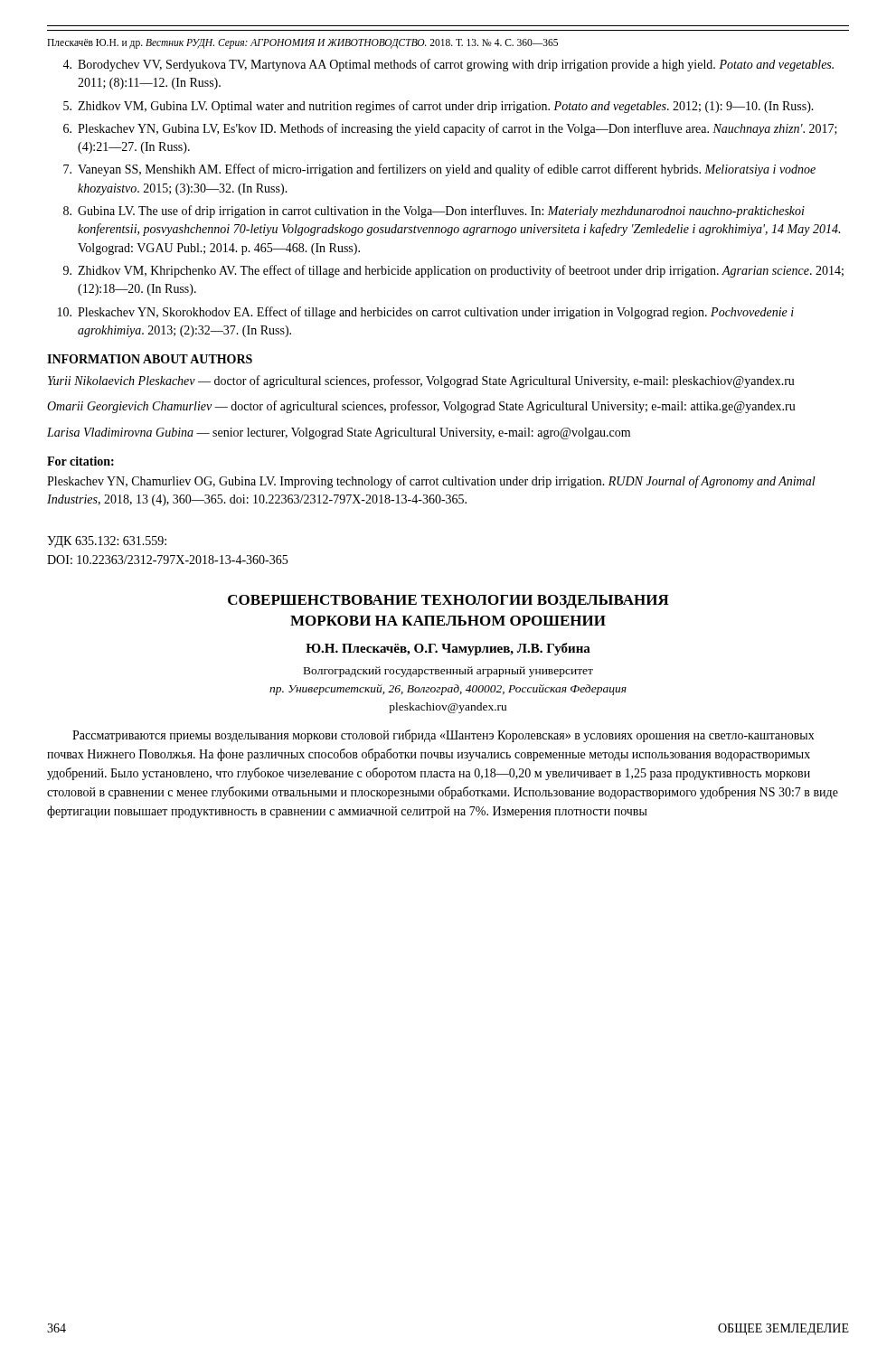The image size is (896, 1356).
Task: Locate the block starting "Larisa Vladimirovna Gubina"
Action: click(339, 432)
